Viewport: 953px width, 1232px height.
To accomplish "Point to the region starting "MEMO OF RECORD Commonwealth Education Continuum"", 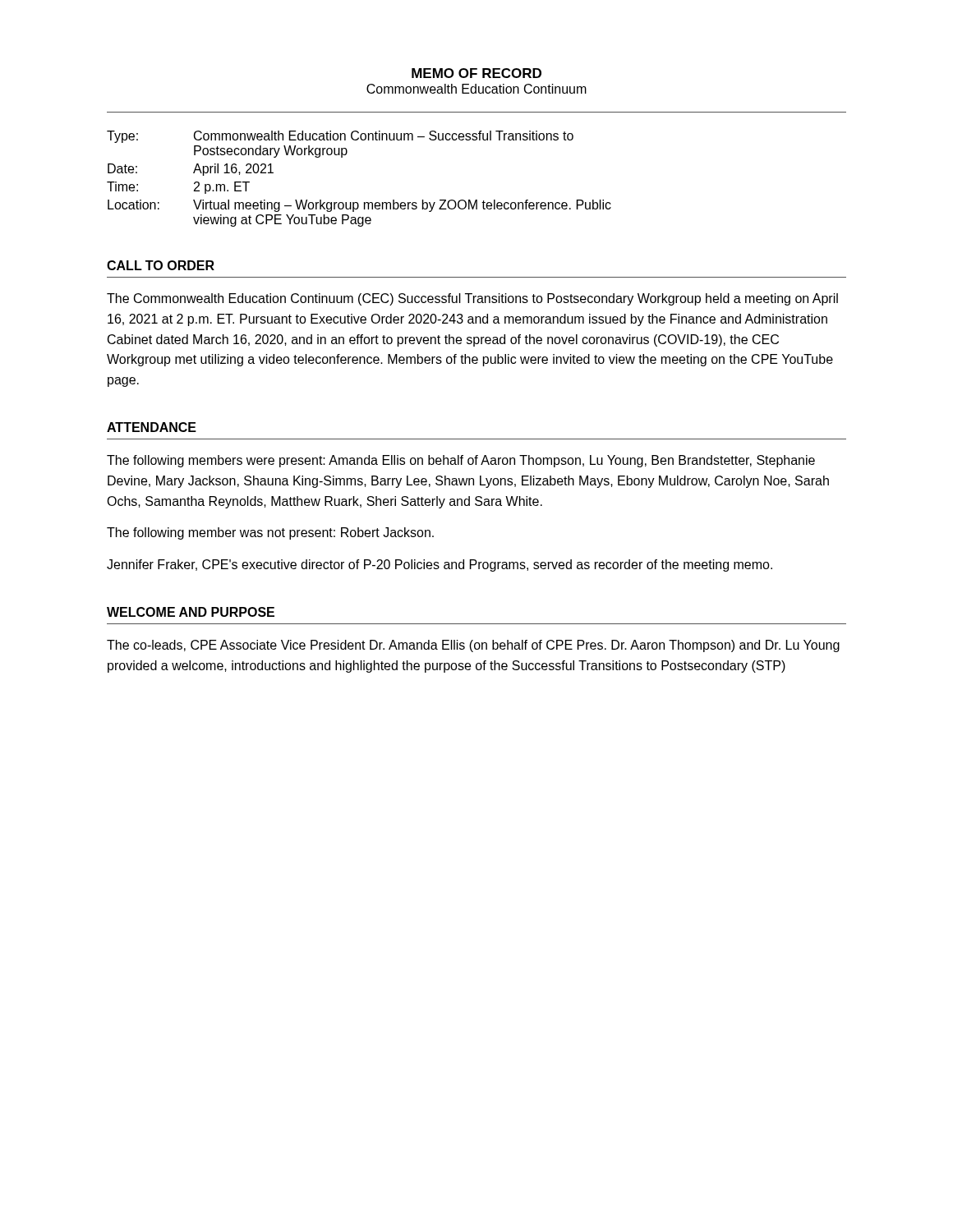I will 476,81.
